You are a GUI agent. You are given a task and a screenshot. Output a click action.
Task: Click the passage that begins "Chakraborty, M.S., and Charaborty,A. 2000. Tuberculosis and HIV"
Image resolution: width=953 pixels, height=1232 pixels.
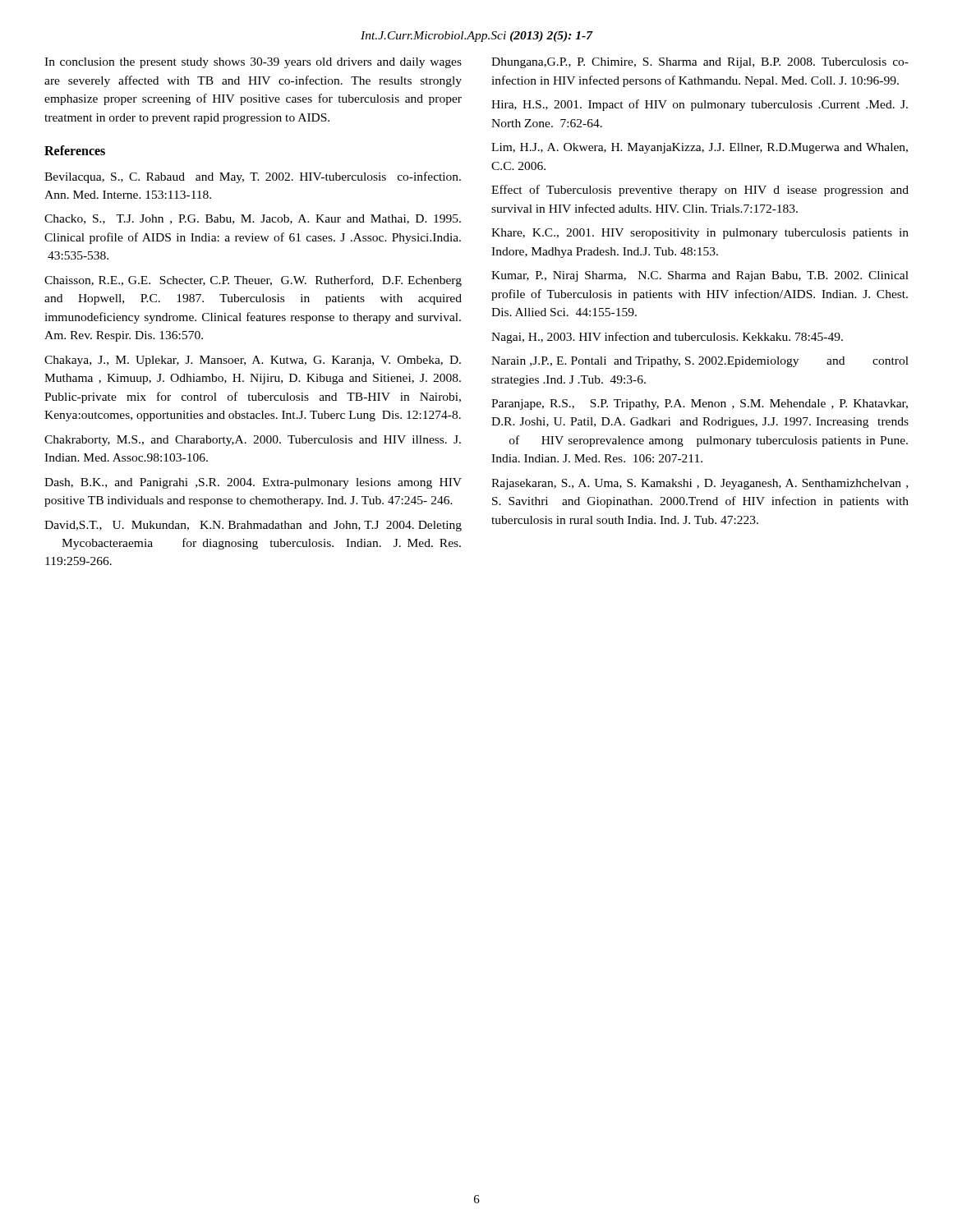pyautogui.click(x=253, y=448)
